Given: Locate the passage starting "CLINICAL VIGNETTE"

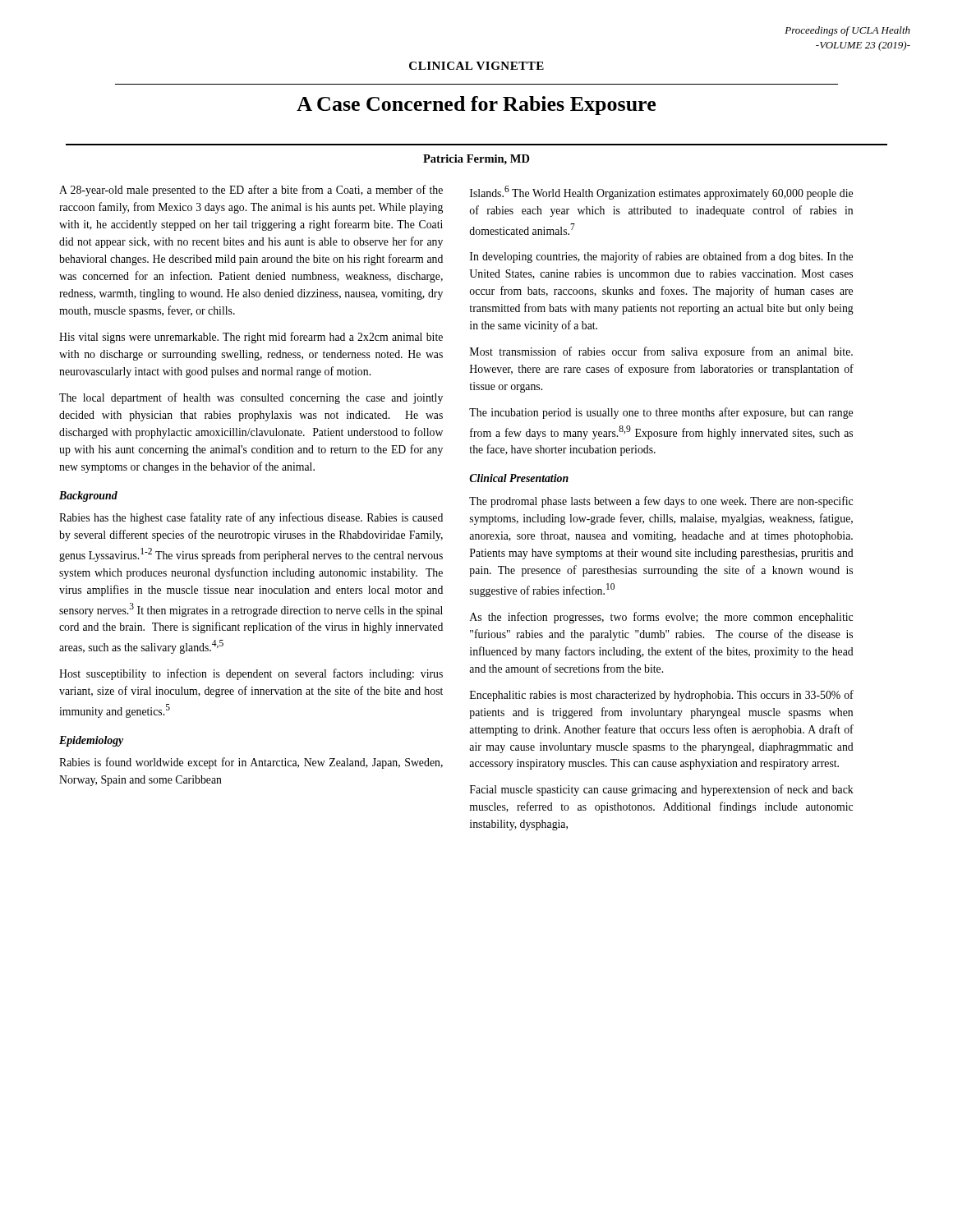Looking at the screenshot, I should point(476,66).
